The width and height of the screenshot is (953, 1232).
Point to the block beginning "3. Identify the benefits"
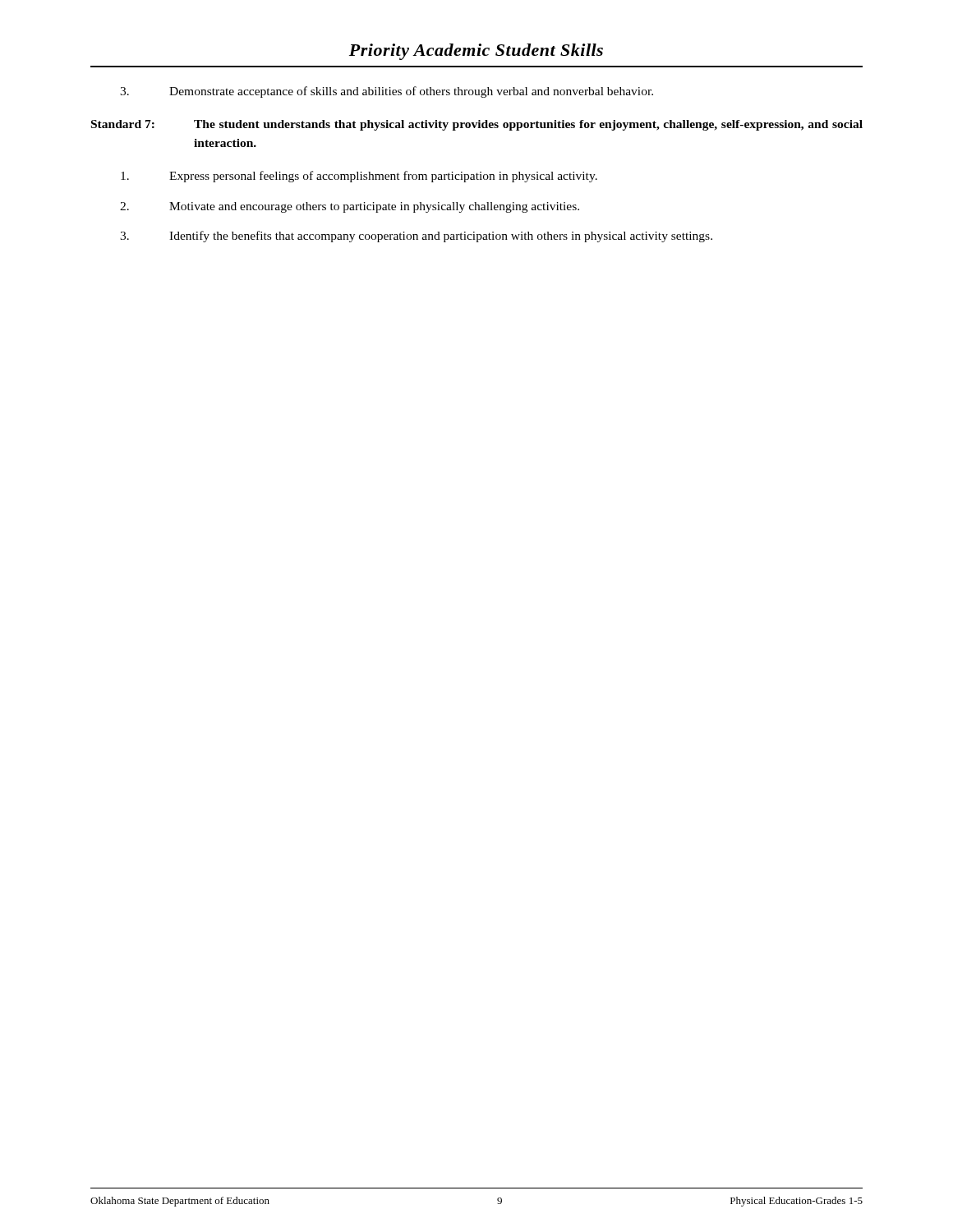click(x=476, y=236)
